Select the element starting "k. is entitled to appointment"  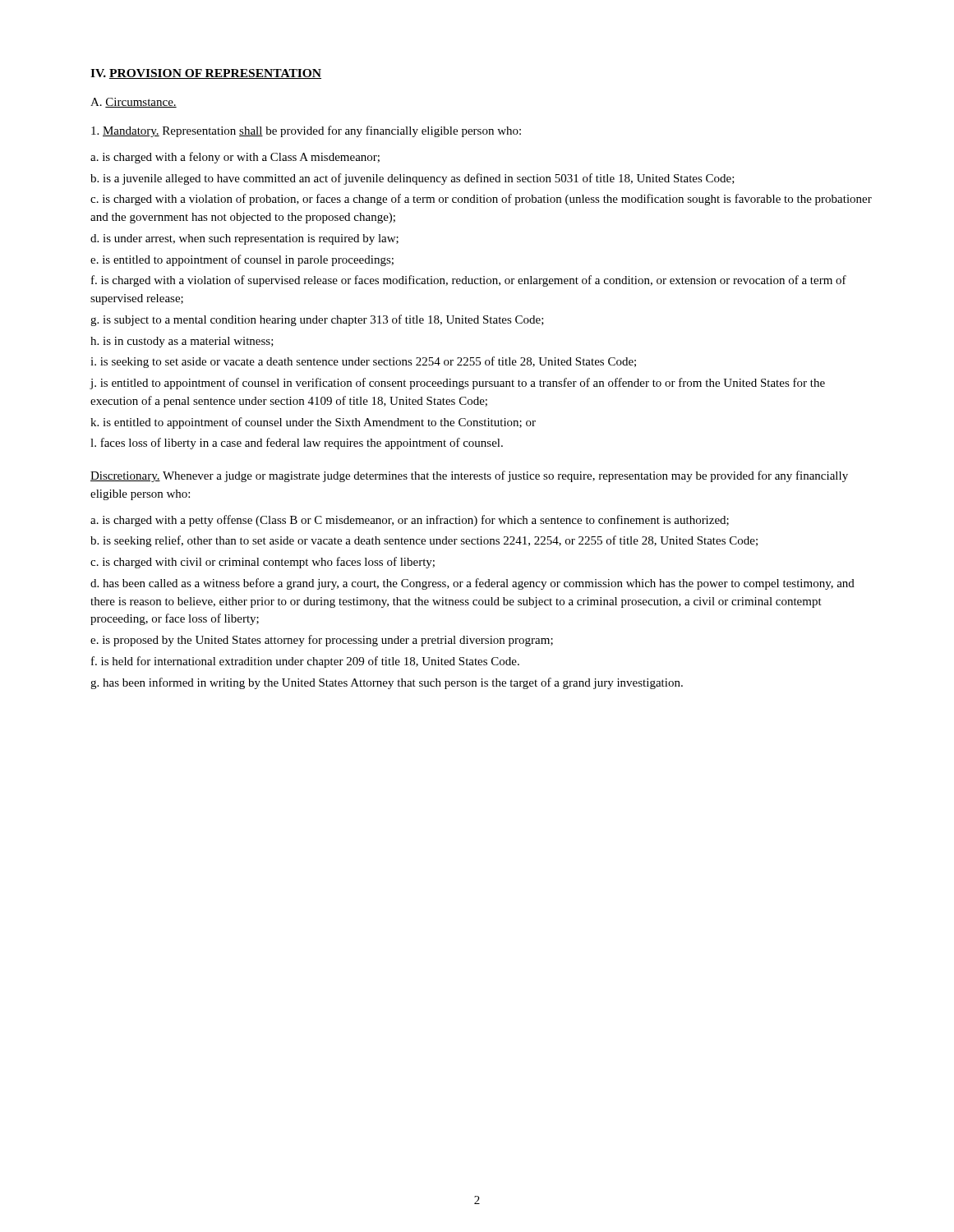coord(313,422)
